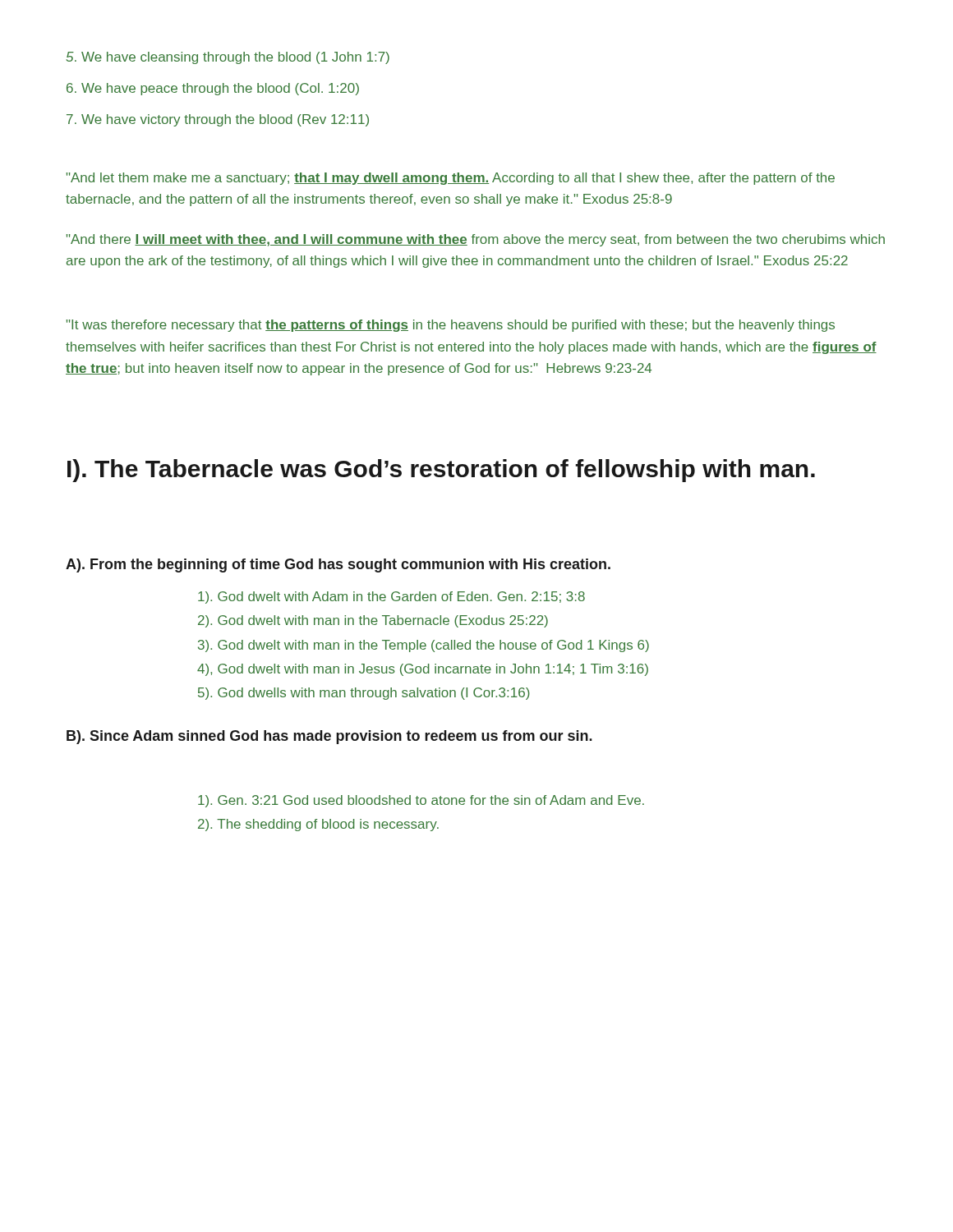
Task: Find the block on this page that starts "6. We have peace through"
Action: [213, 88]
